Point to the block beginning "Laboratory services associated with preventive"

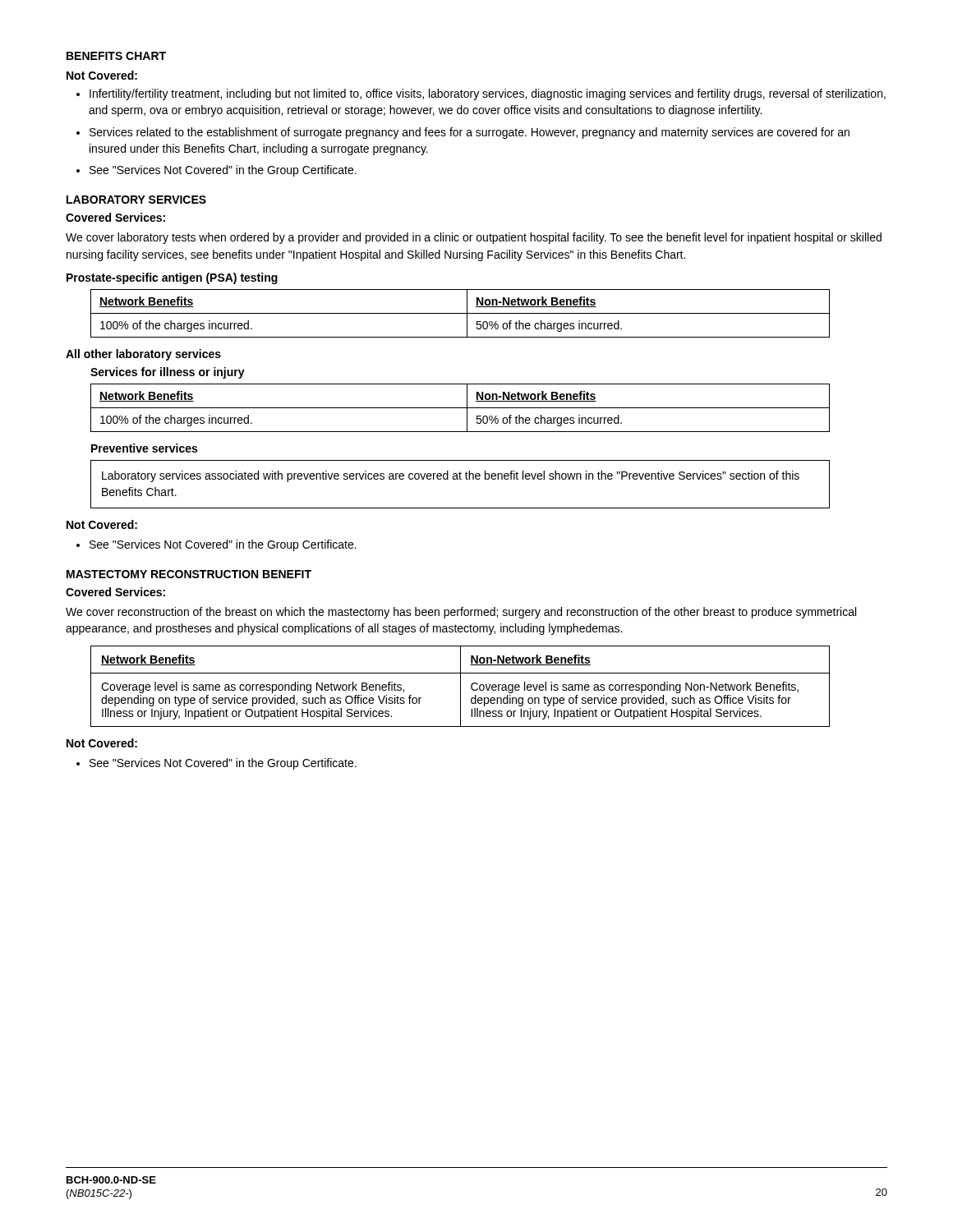tap(460, 484)
